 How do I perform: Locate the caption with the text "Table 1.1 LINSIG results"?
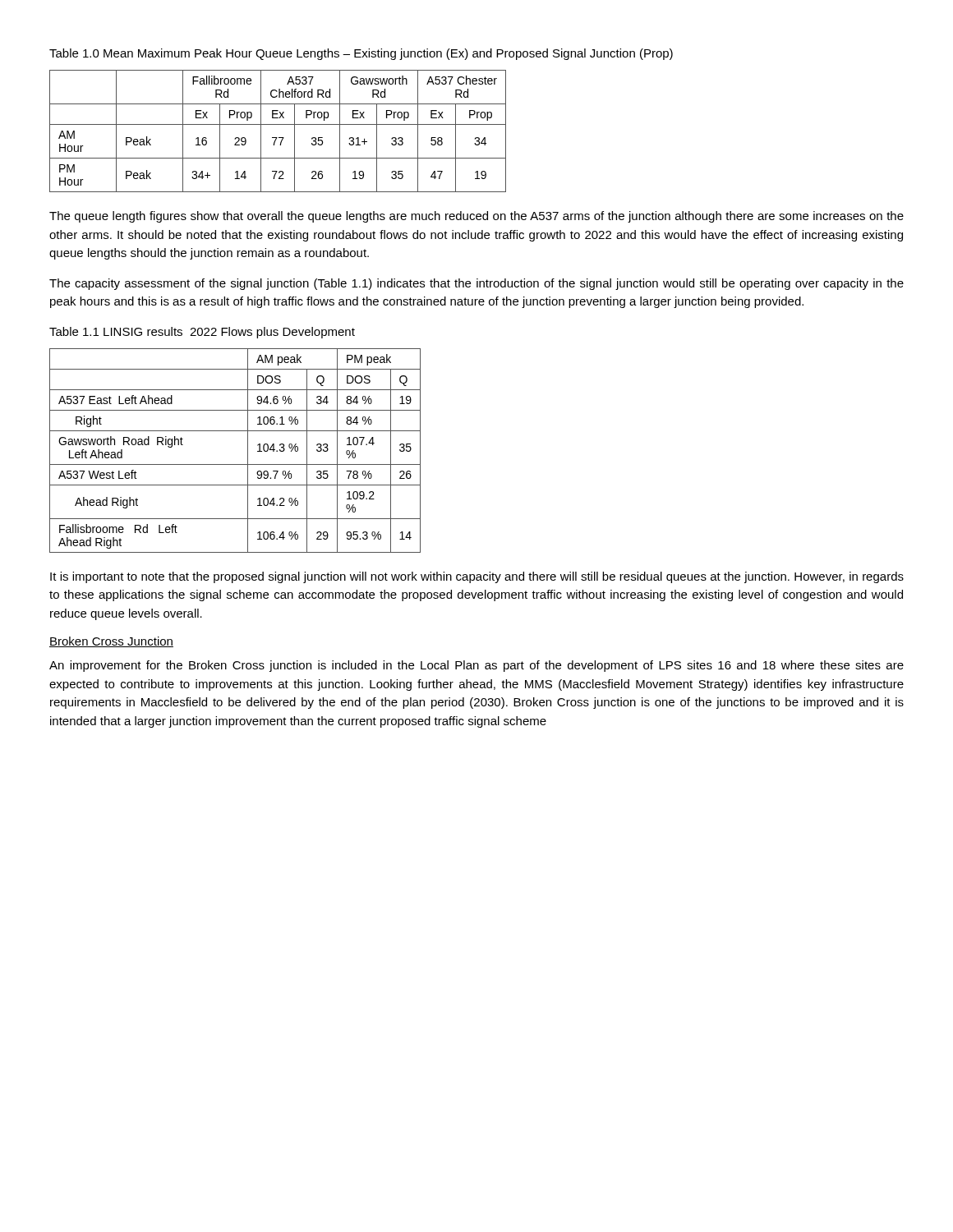pos(202,331)
